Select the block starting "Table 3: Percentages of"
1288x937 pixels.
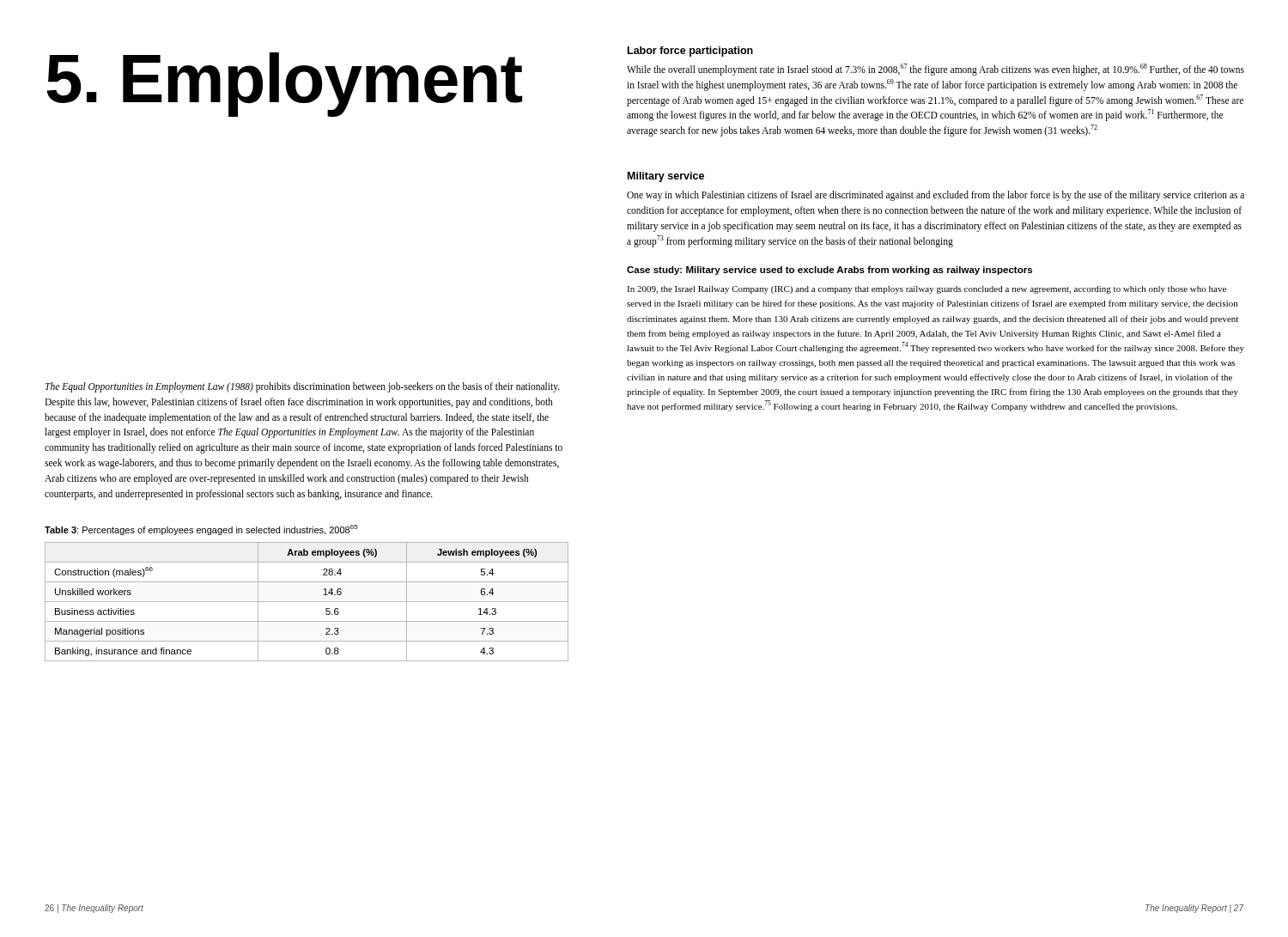(201, 529)
